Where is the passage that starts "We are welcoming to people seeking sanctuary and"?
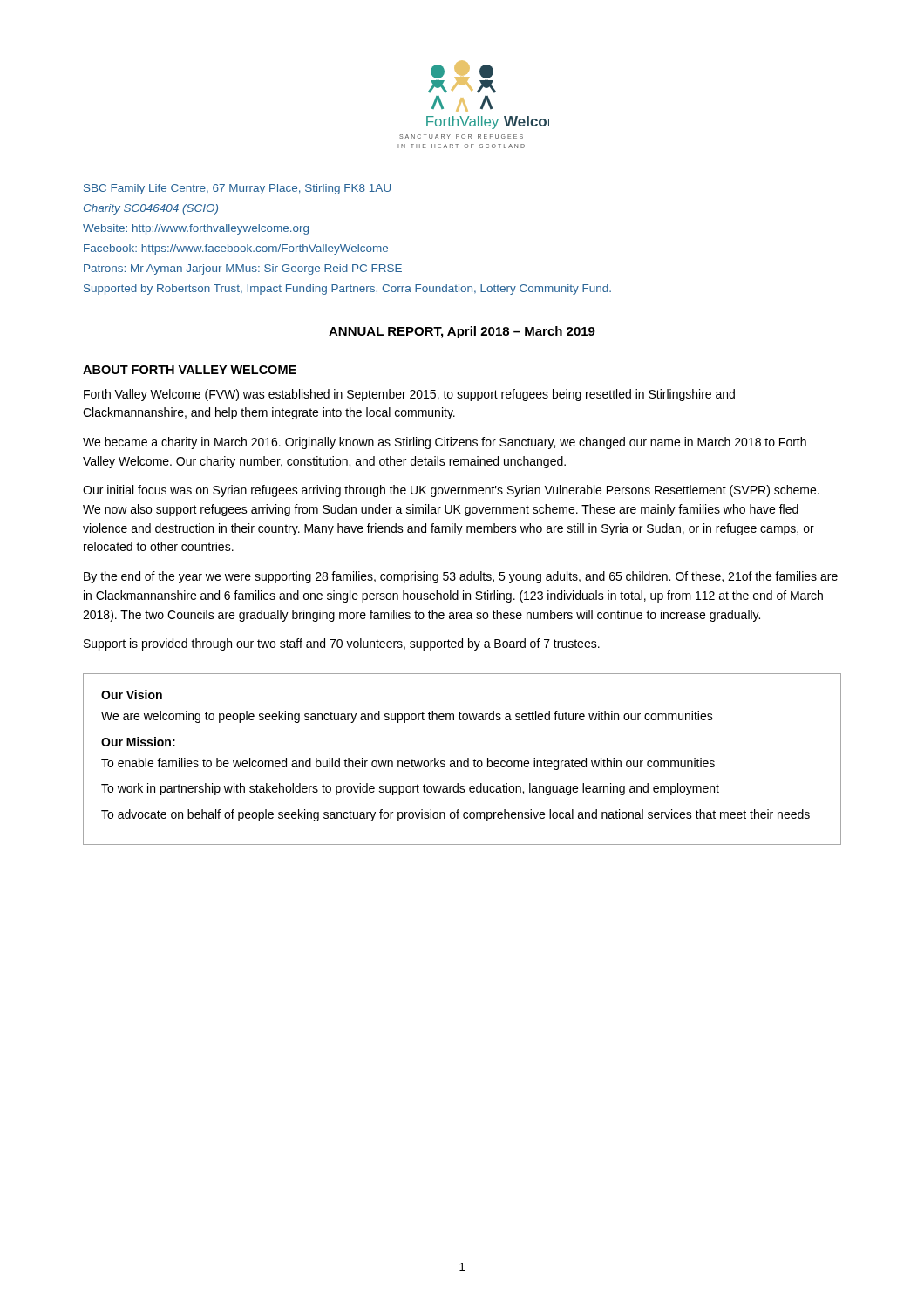 (x=407, y=716)
